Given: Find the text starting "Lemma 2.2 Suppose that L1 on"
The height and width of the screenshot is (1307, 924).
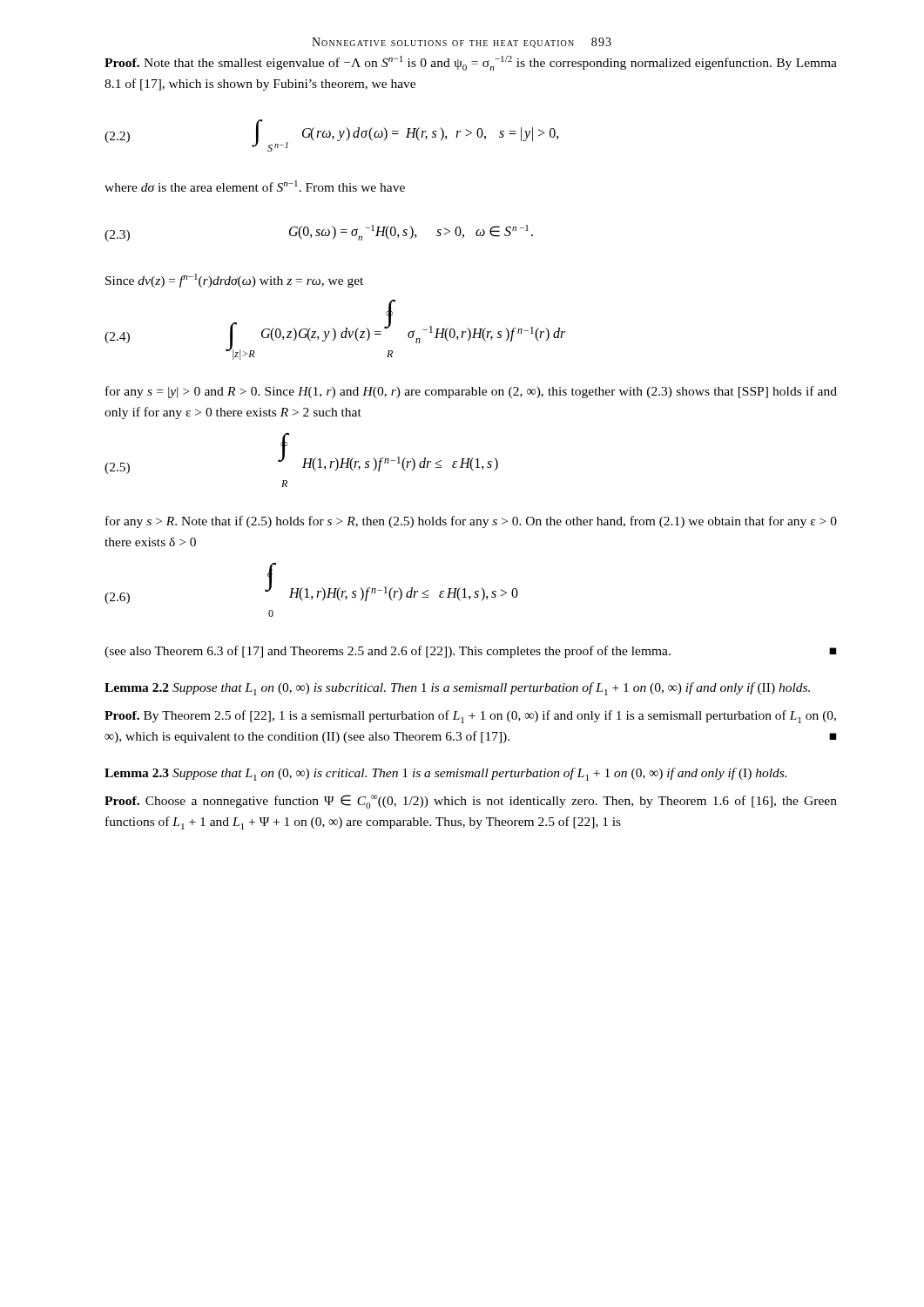Looking at the screenshot, I should tap(458, 689).
